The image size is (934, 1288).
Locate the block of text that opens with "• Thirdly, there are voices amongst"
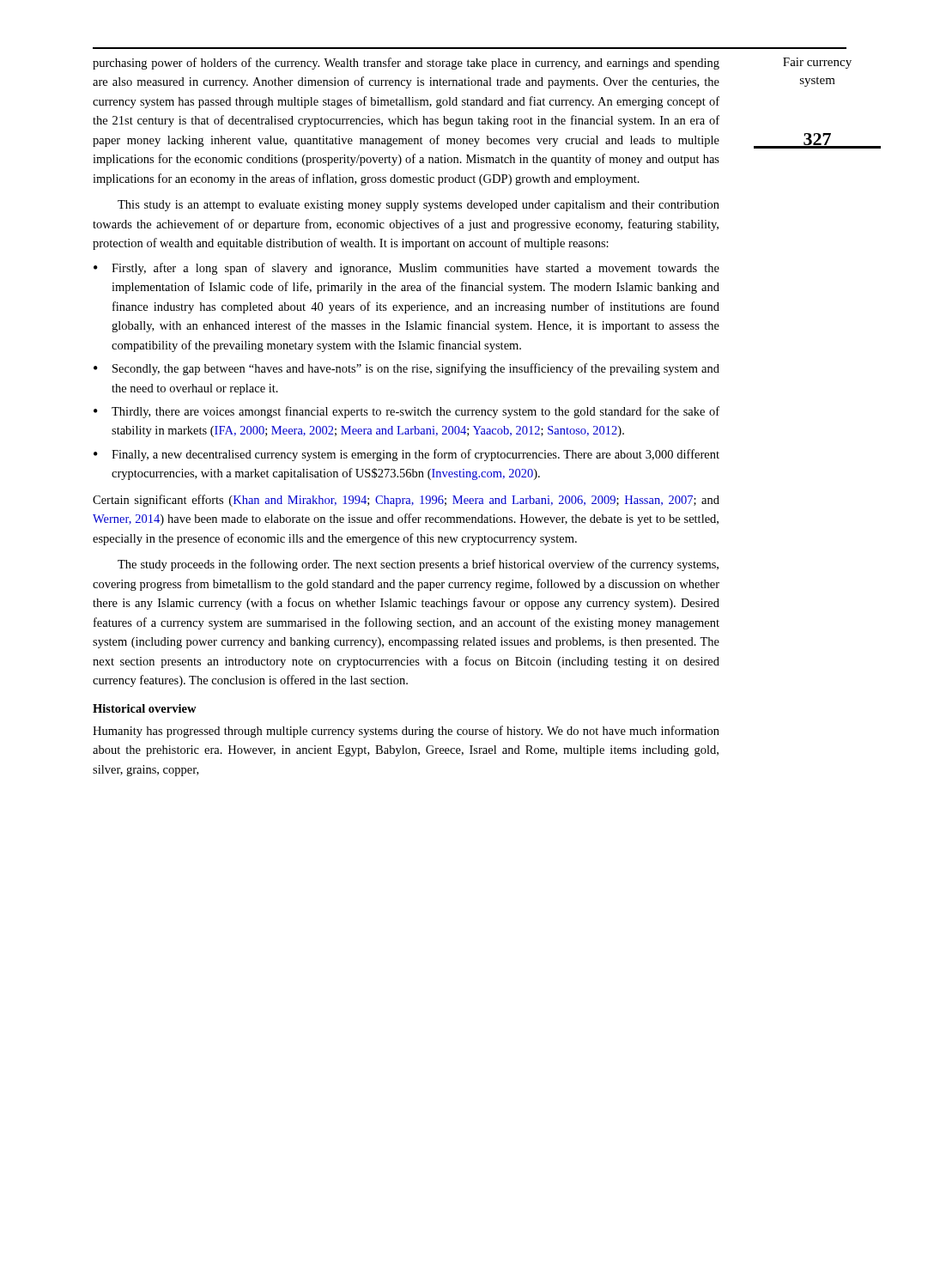click(x=406, y=421)
